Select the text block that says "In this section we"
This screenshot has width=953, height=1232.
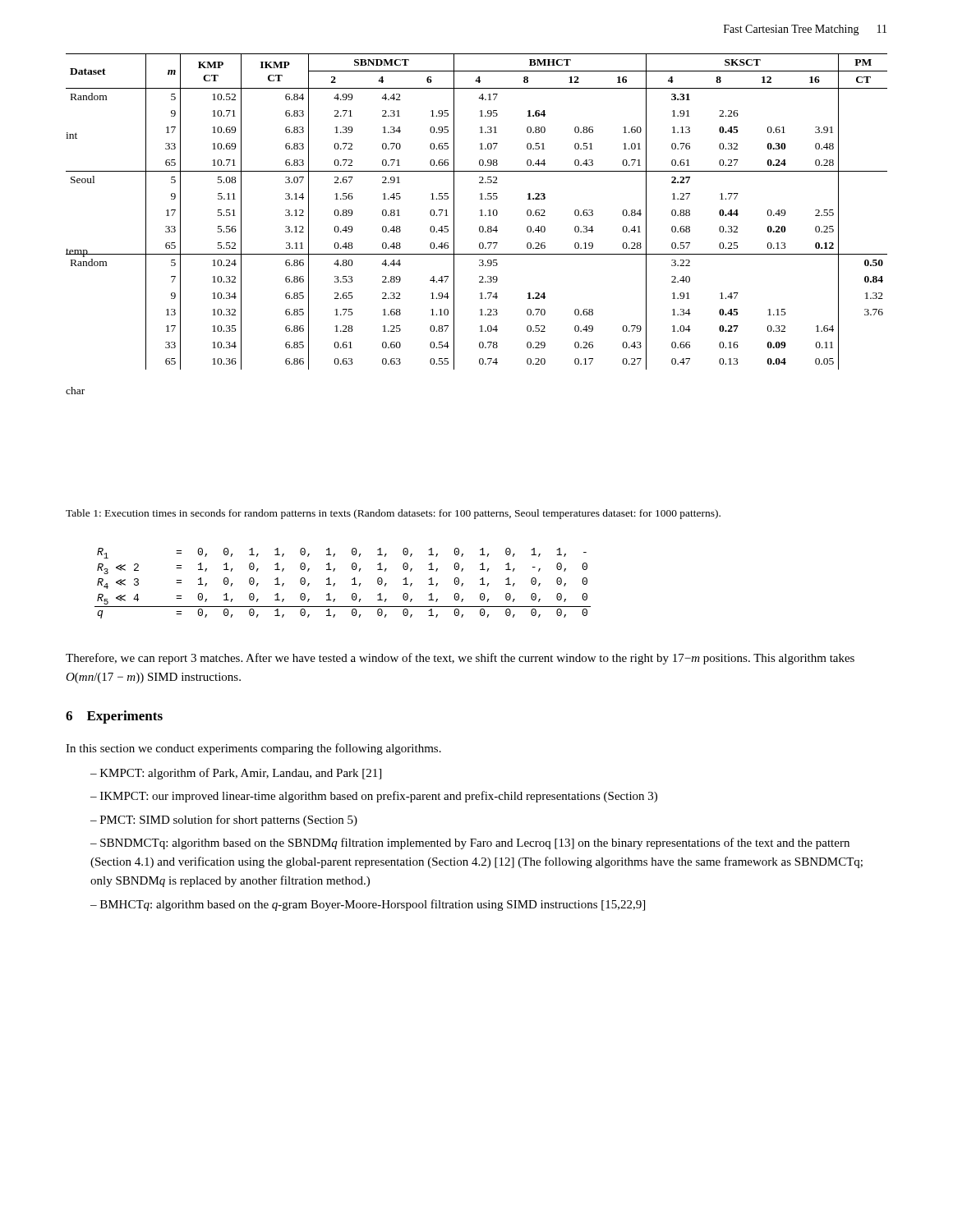[x=254, y=748]
